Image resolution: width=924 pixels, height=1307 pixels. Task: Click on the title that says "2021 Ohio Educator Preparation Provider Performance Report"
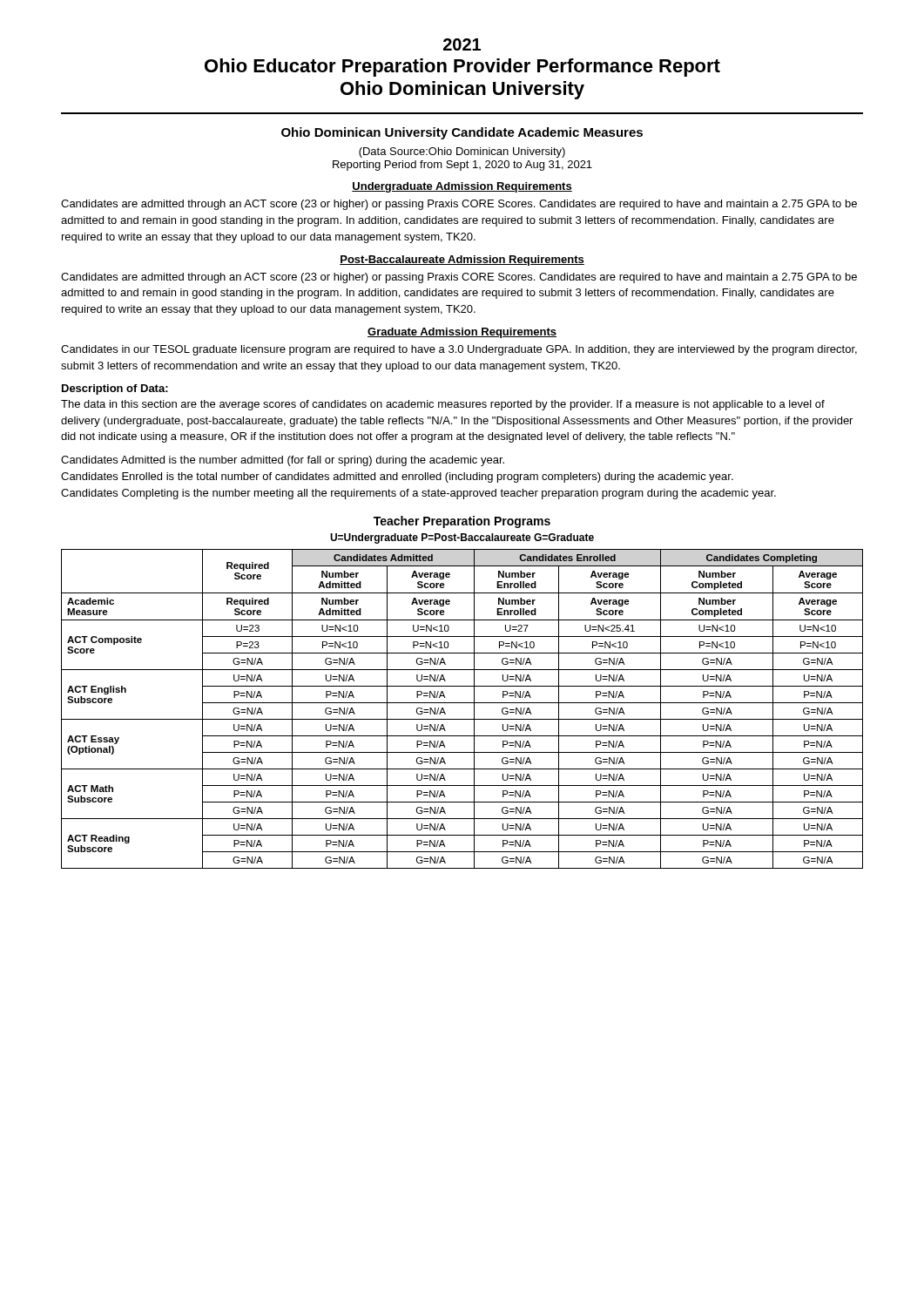coord(462,68)
